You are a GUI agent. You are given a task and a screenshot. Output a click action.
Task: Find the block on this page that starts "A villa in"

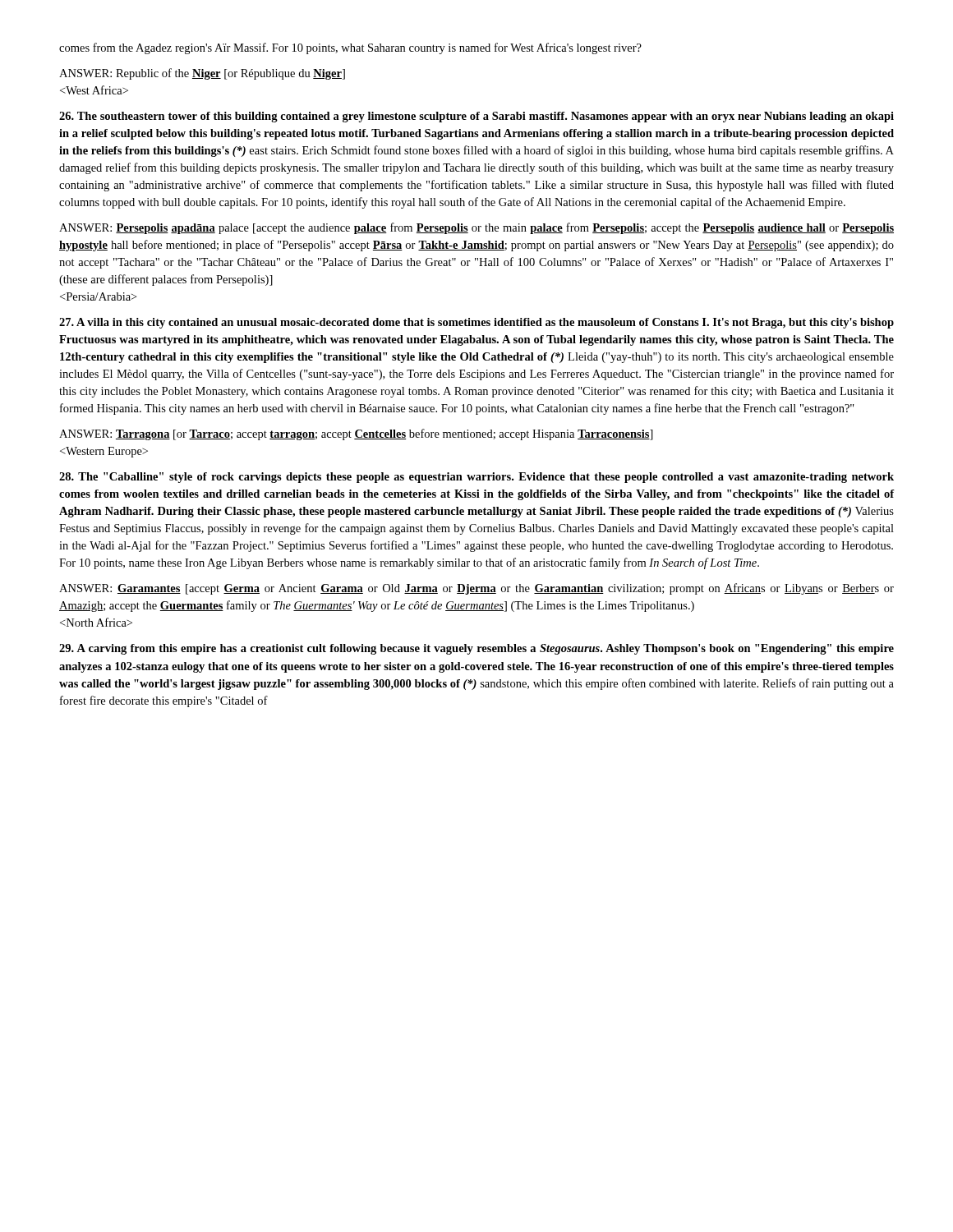point(476,366)
